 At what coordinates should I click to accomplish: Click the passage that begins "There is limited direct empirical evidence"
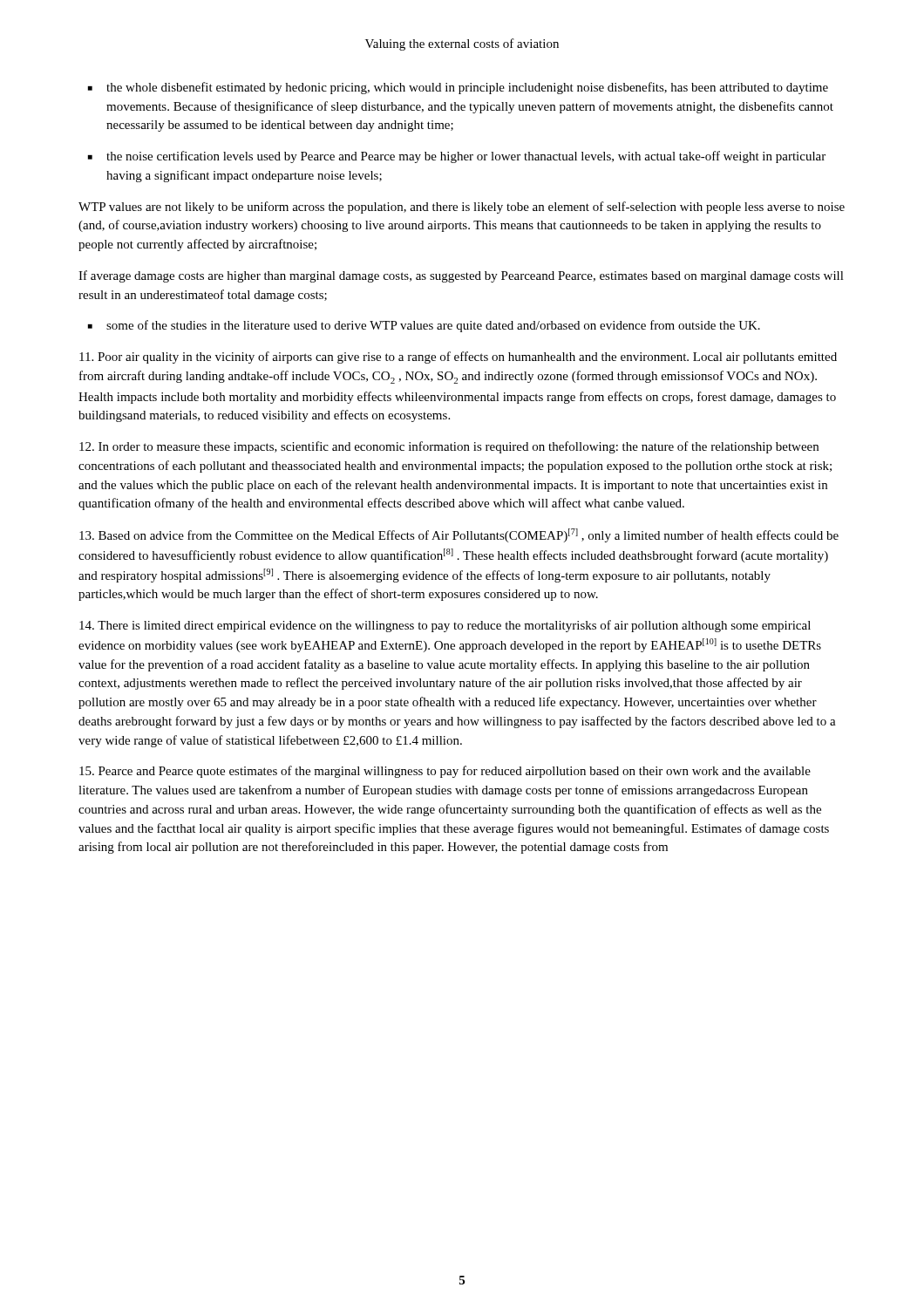tap(457, 683)
